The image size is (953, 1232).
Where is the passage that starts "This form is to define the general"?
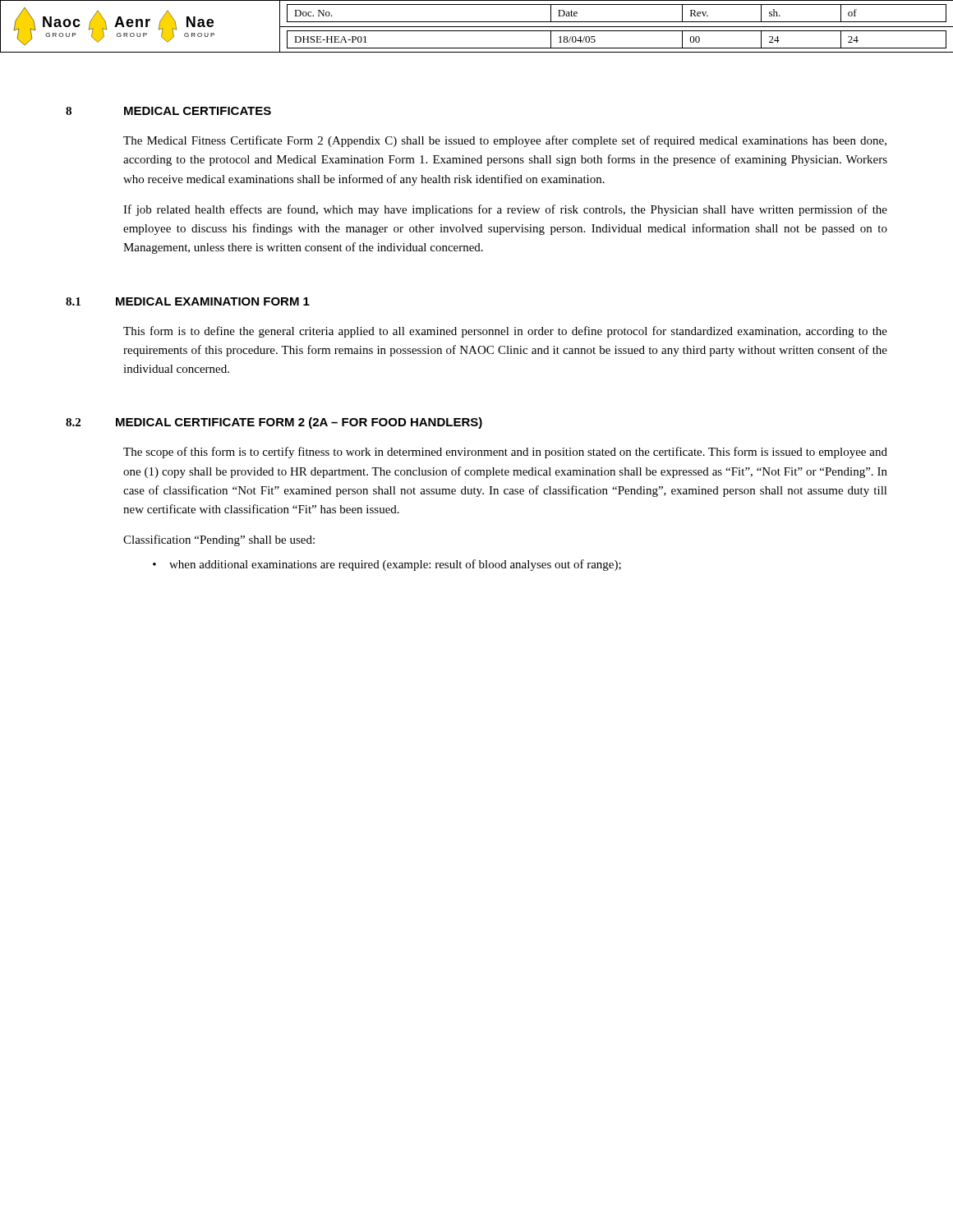[x=505, y=350]
